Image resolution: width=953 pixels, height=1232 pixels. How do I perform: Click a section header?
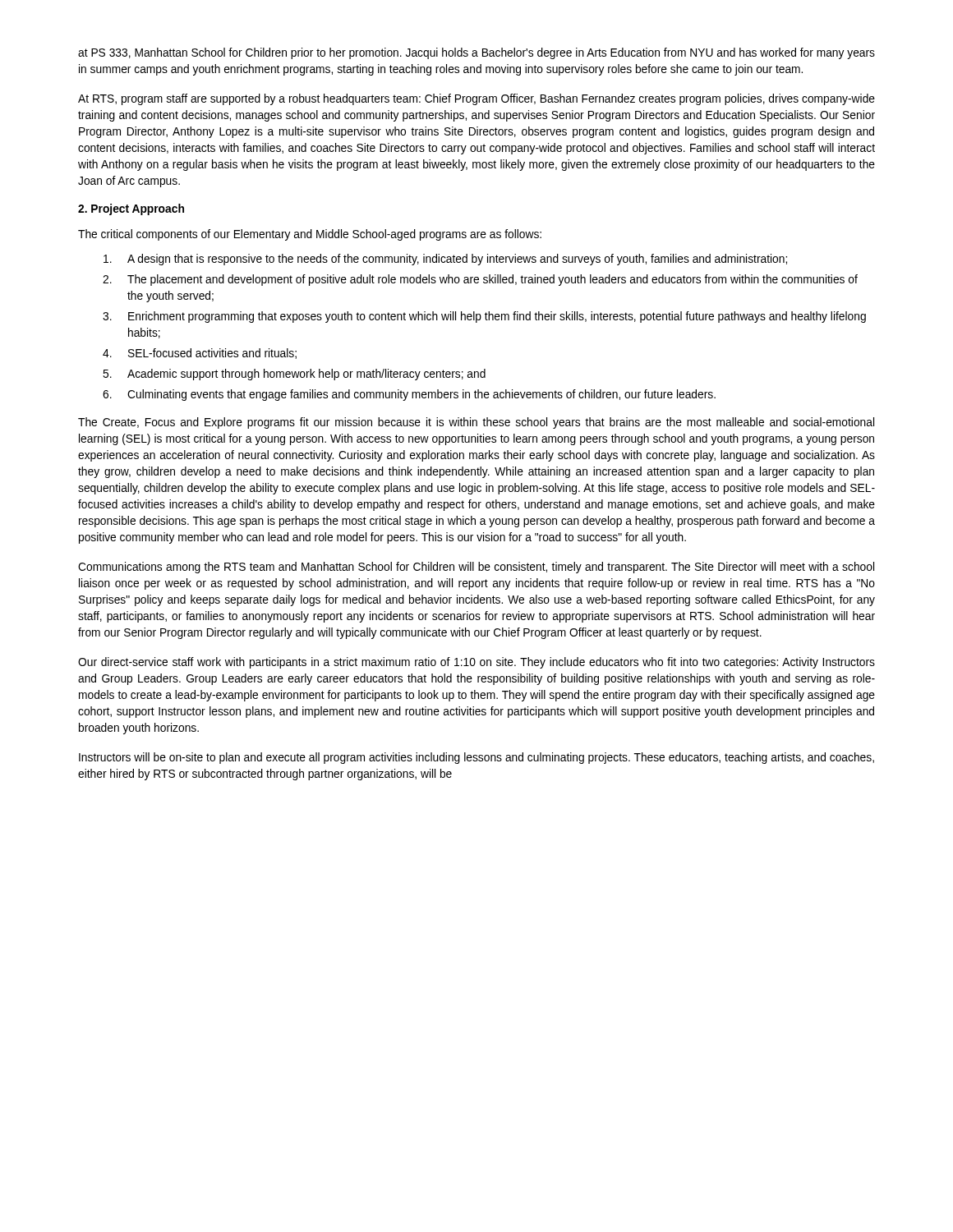point(131,209)
